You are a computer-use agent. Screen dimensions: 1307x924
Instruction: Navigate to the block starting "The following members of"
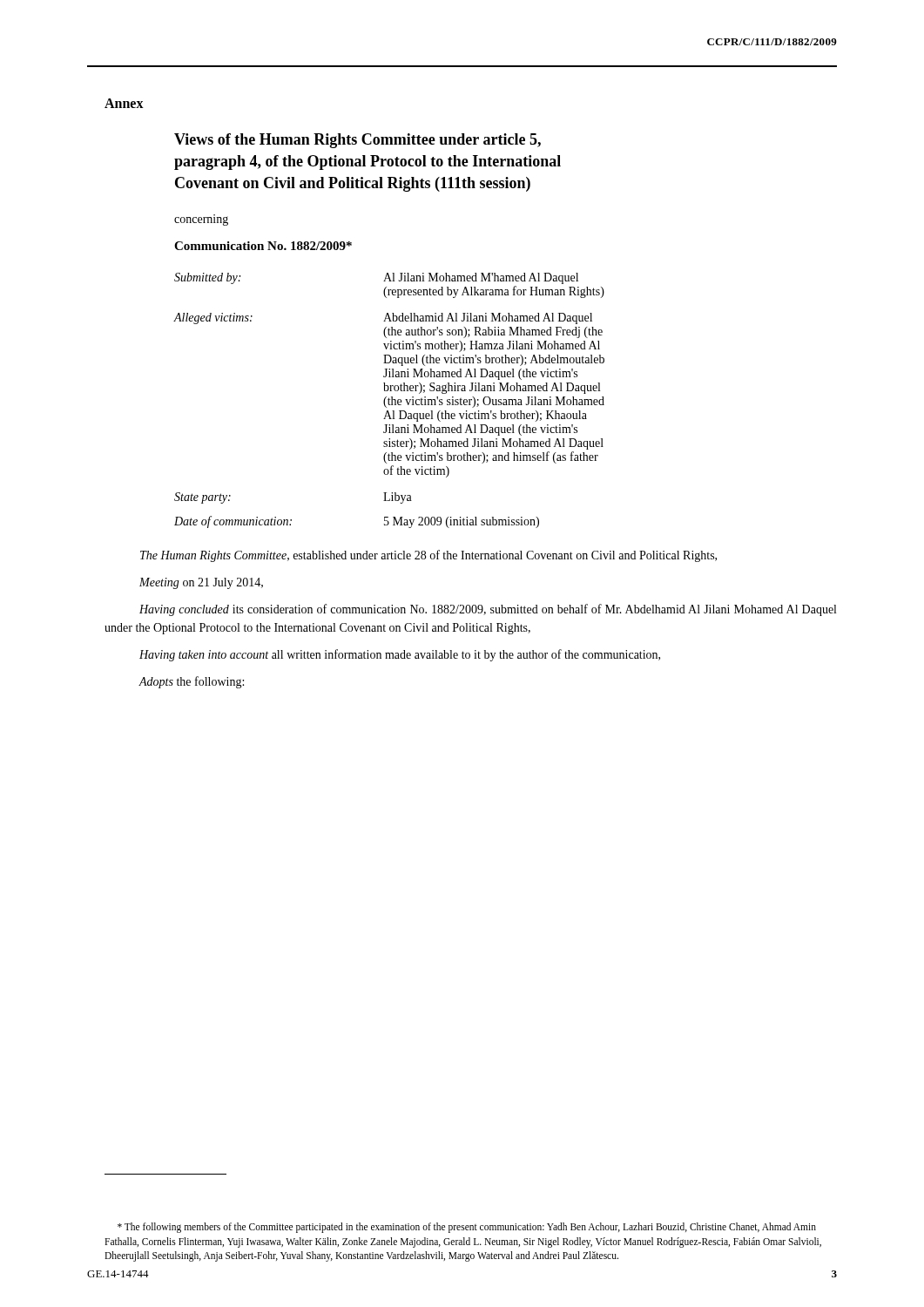[x=463, y=1241]
